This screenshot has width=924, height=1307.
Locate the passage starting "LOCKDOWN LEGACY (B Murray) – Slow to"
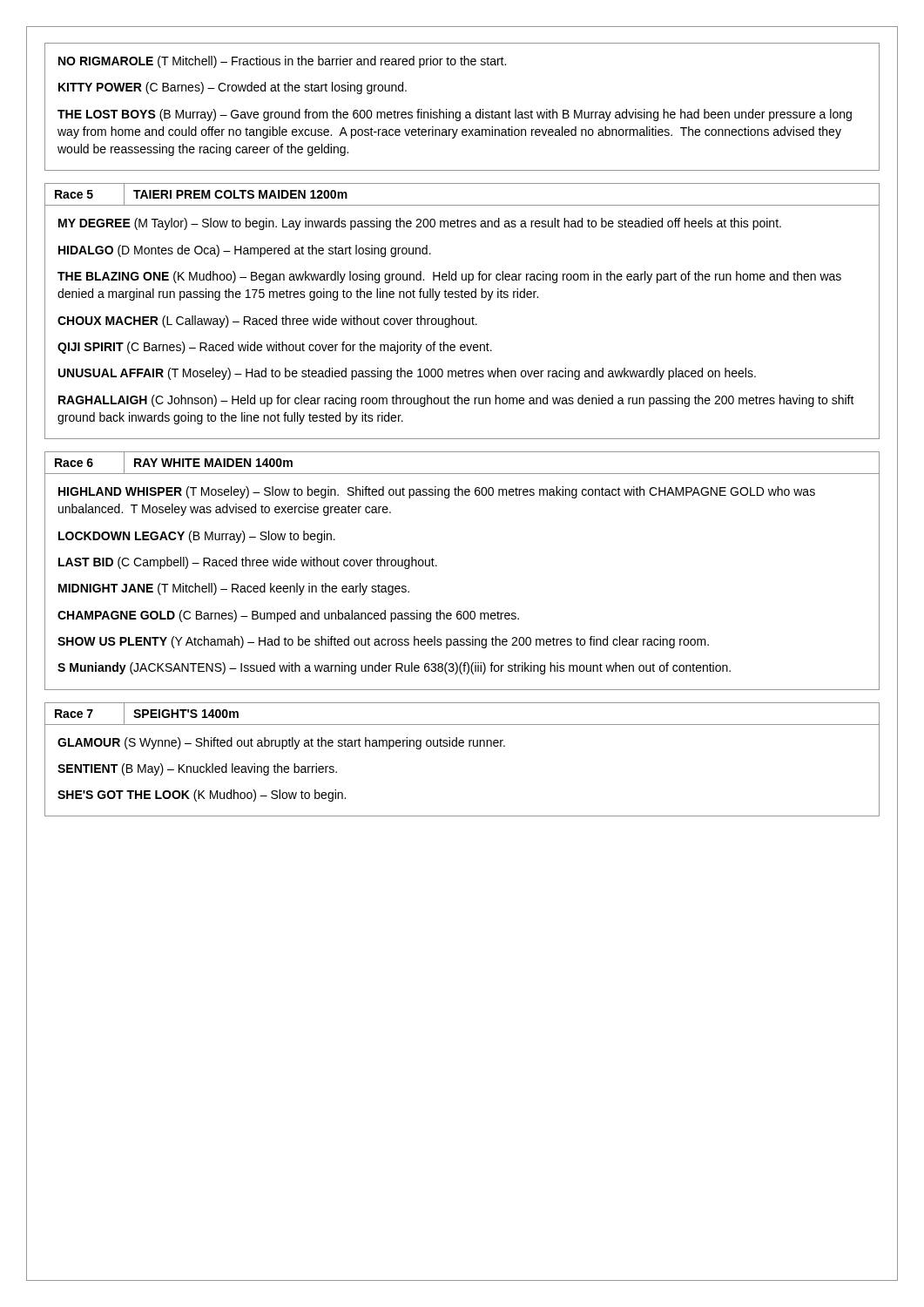[197, 536]
